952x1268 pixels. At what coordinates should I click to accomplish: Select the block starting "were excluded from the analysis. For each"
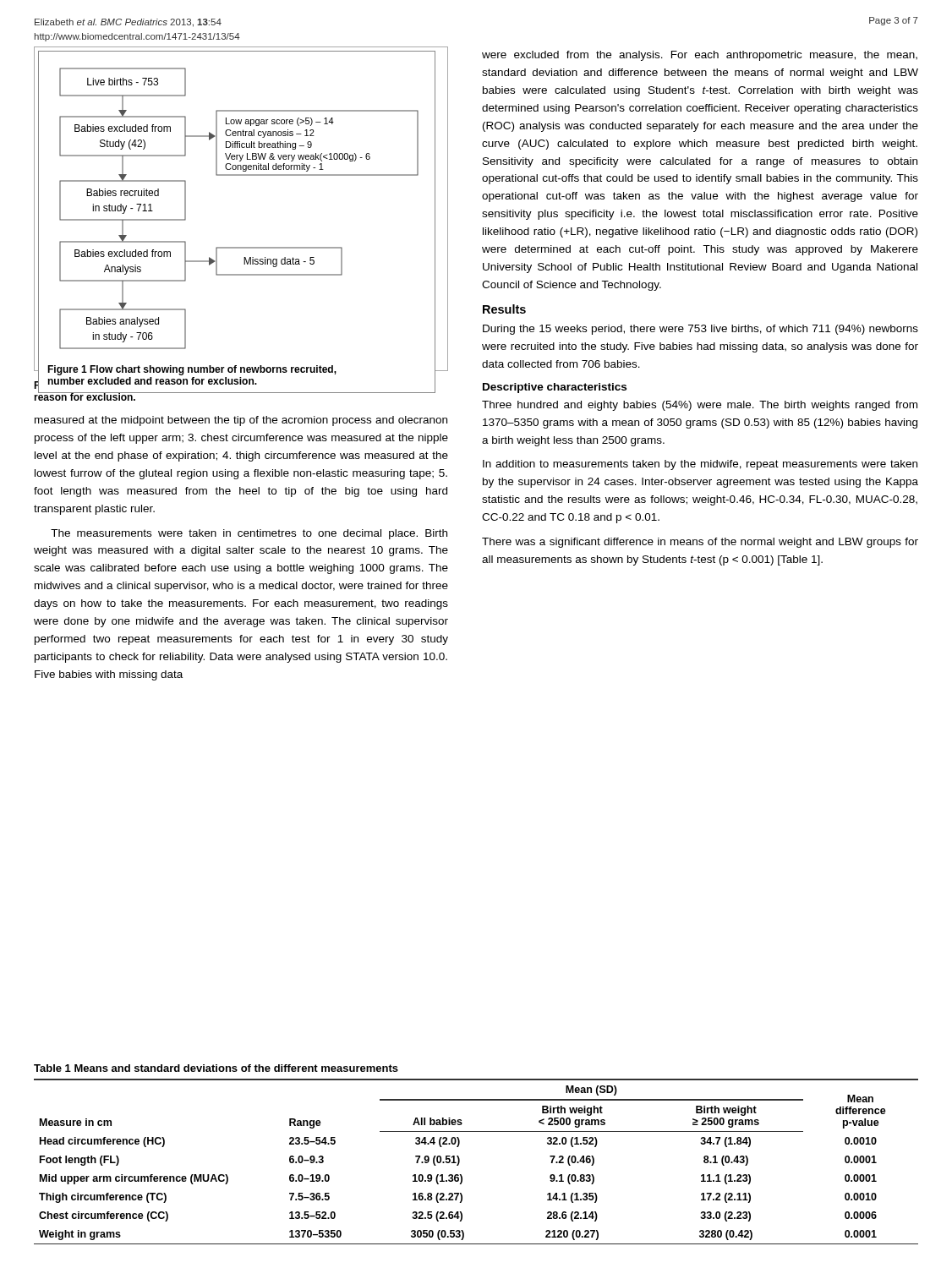pos(700,169)
